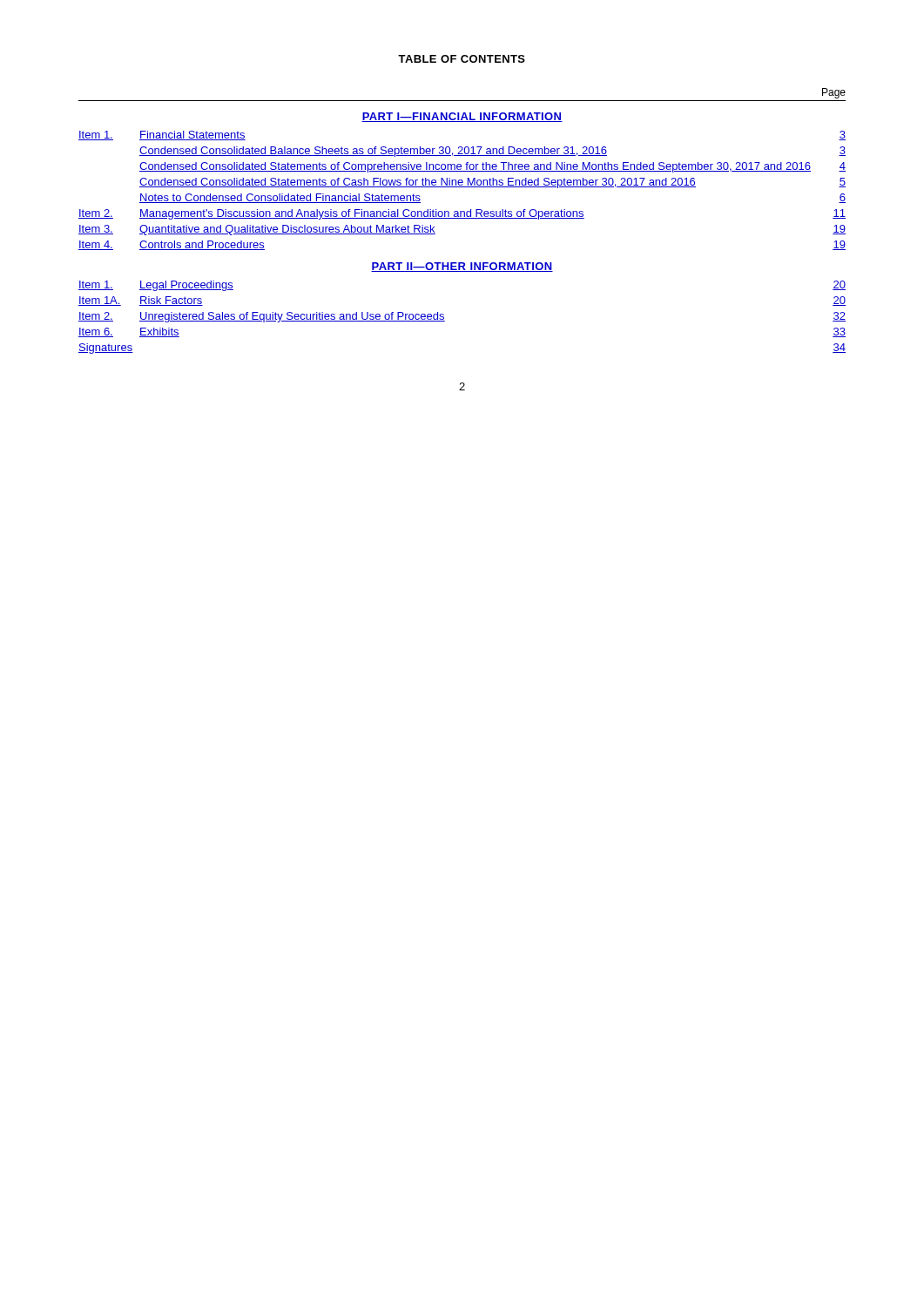The image size is (924, 1307).
Task: Point to the text block starting "Item 4. Controls and Procedures 19"
Action: (x=95, y=245)
